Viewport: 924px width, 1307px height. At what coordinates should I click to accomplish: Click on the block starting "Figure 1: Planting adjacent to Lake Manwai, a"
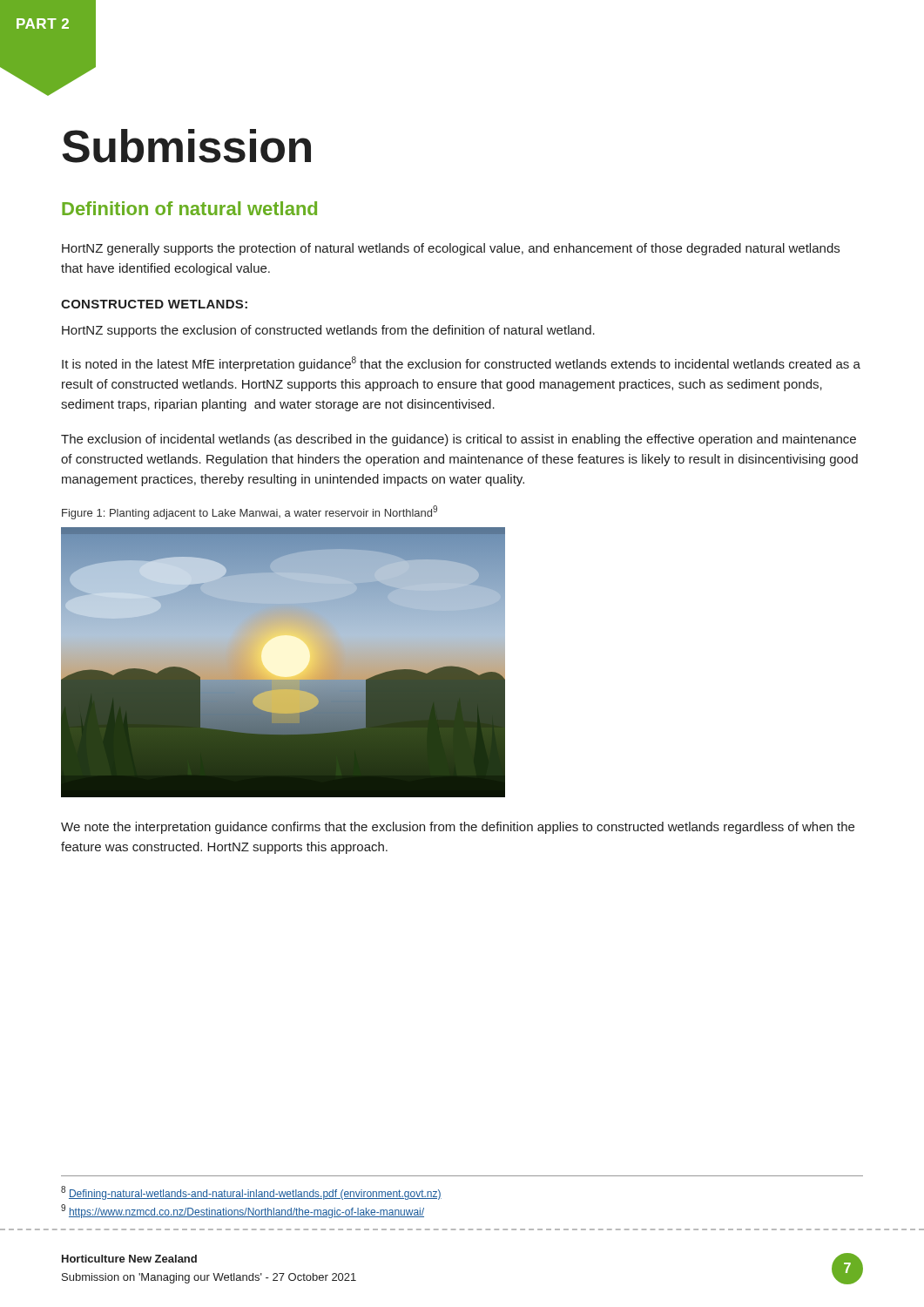coord(249,512)
